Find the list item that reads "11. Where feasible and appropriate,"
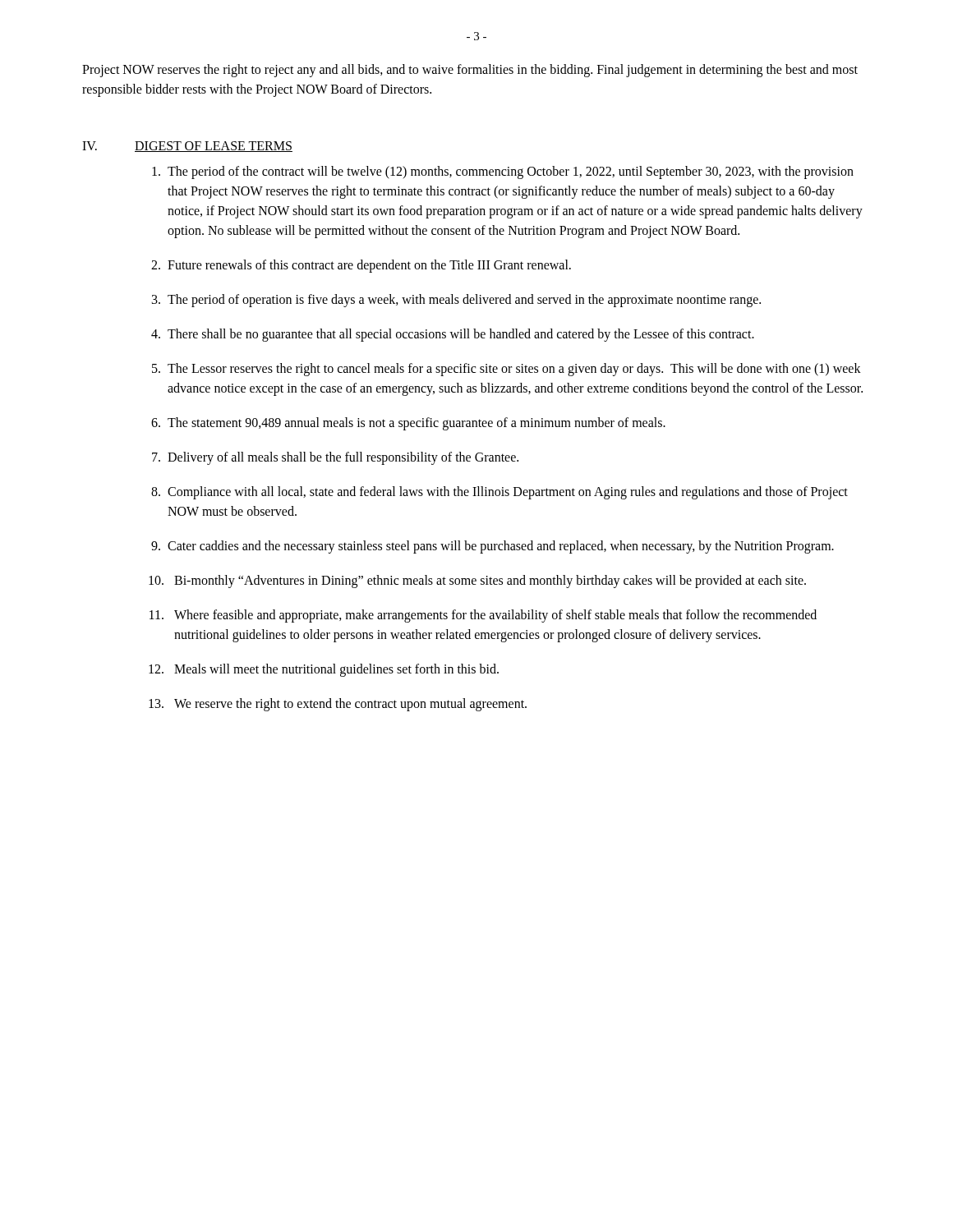Image resolution: width=953 pixels, height=1232 pixels. pos(503,625)
